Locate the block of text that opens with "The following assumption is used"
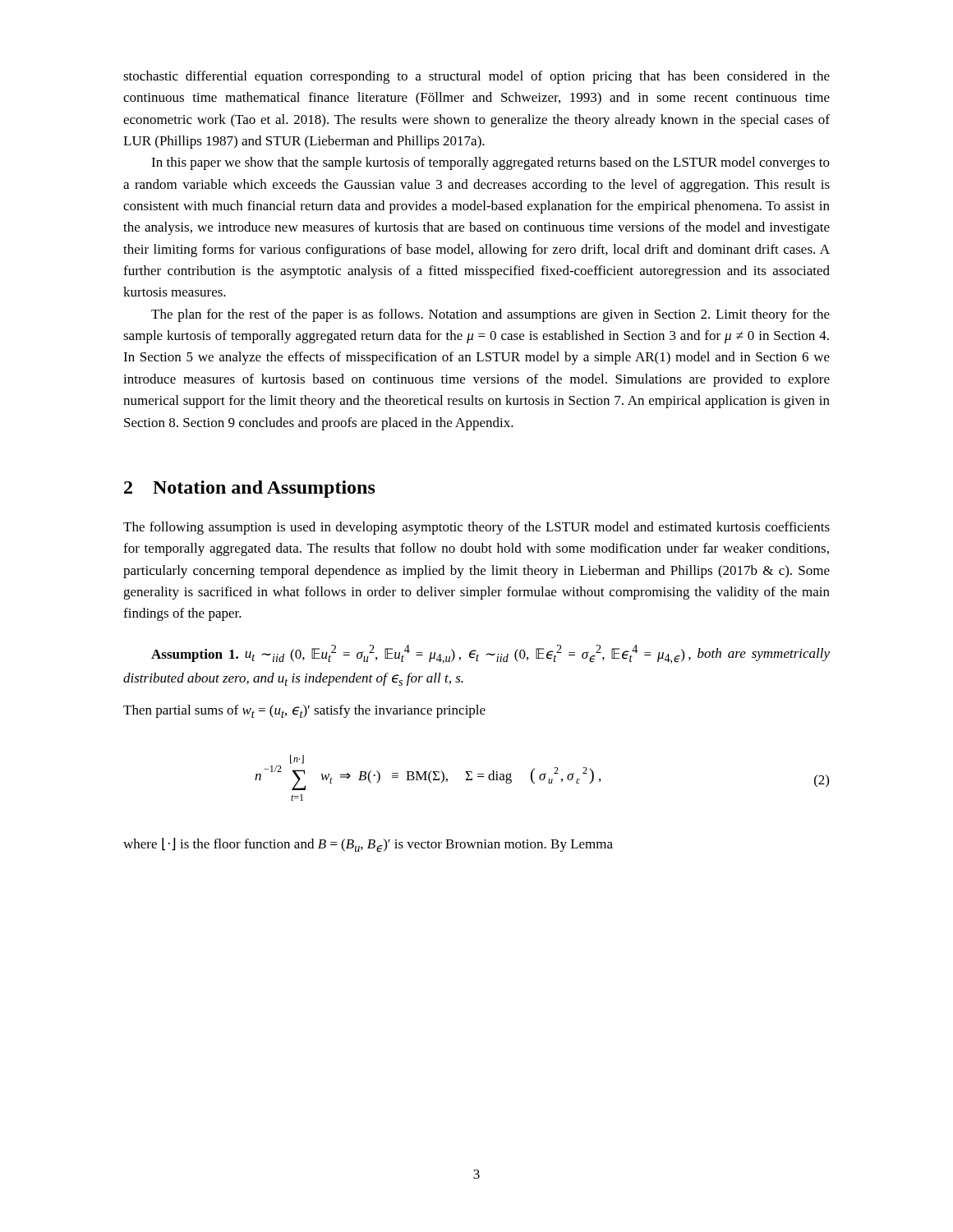The height and width of the screenshot is (1232, 953). tap(476, 571)
